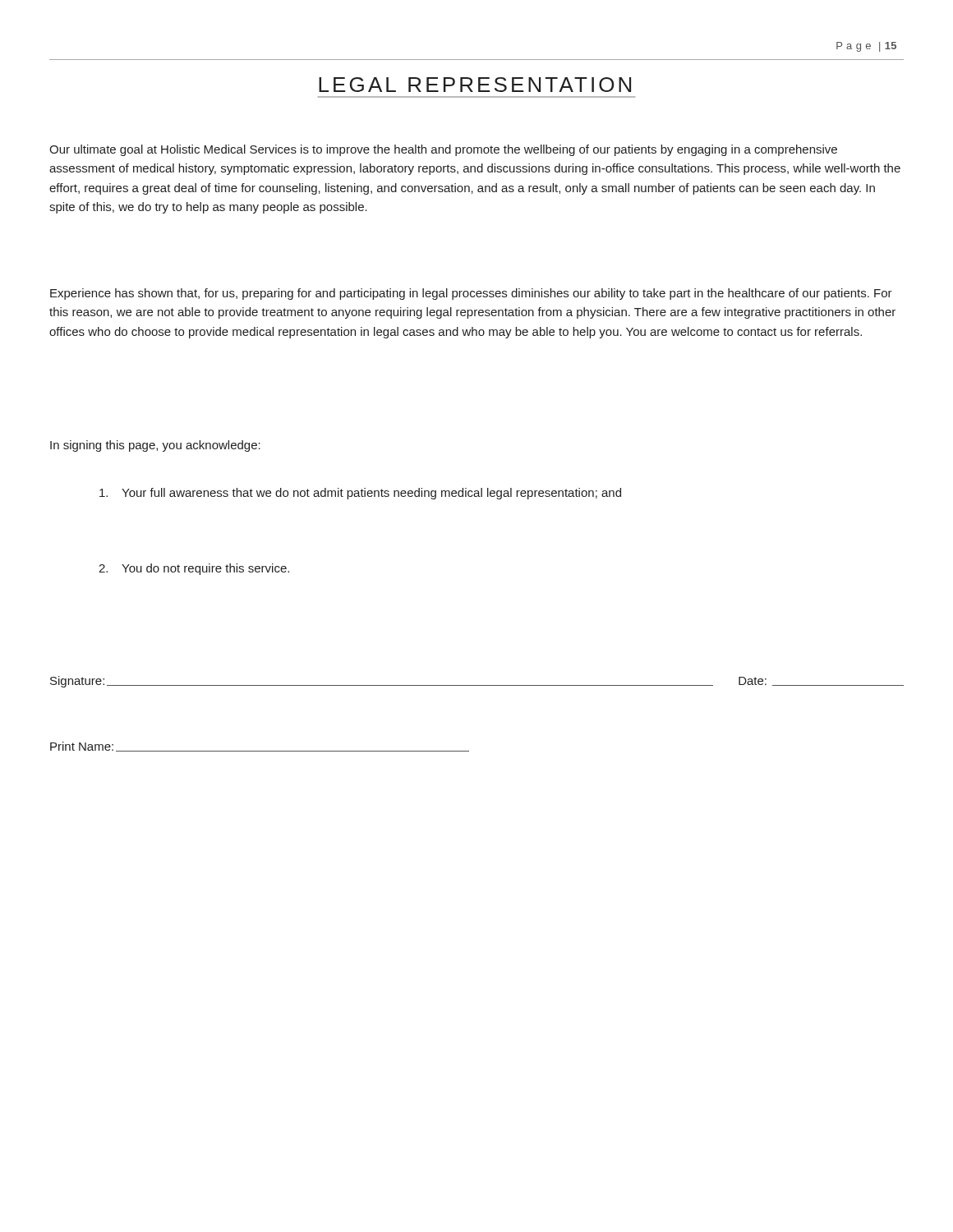Select the list item containing "2. You do not require this service."
The height and width of the screenshot is (1232, 953).
click(x=194, y=569)
